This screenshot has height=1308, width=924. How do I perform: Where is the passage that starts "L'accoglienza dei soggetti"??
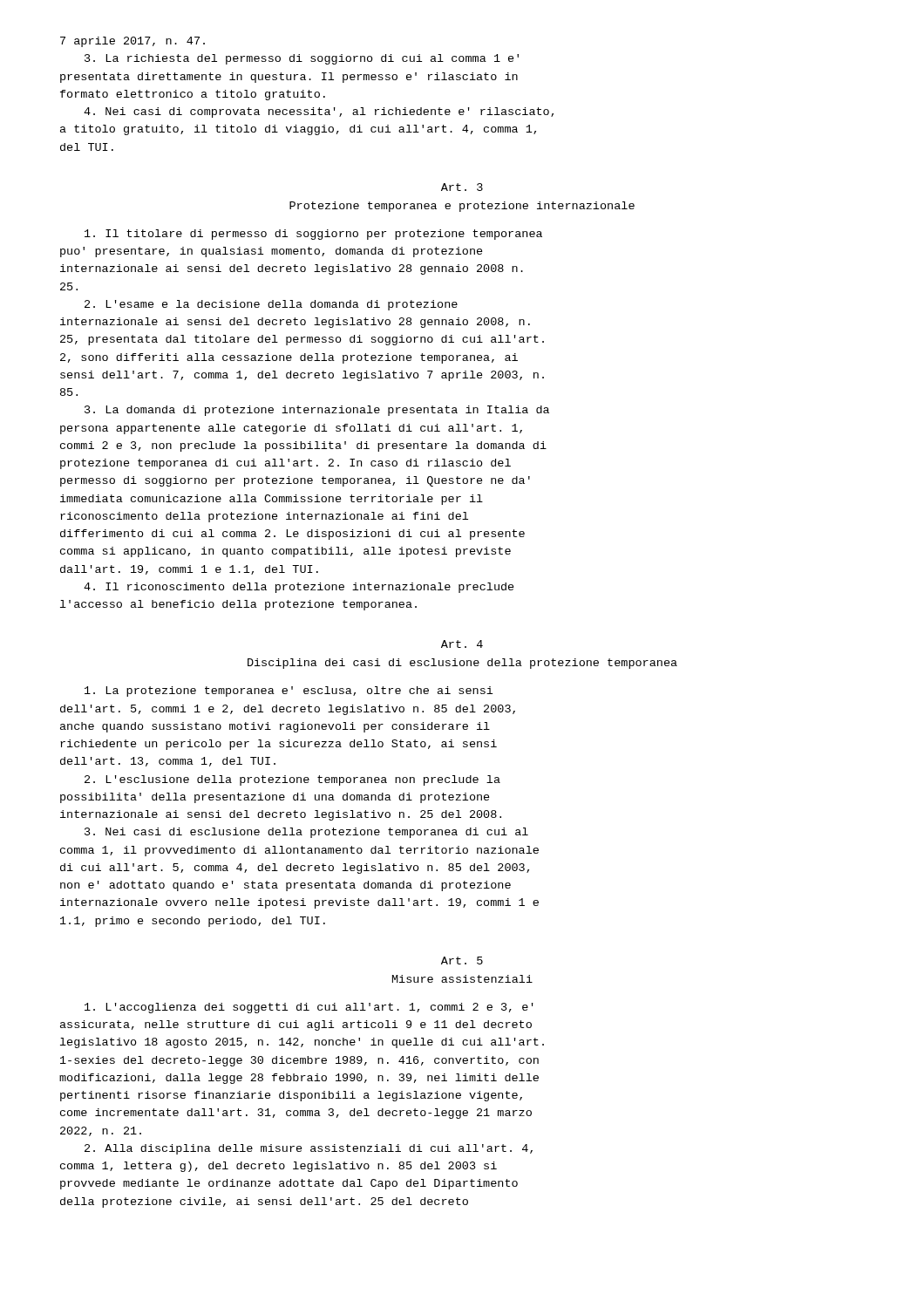click(462, 1105)
